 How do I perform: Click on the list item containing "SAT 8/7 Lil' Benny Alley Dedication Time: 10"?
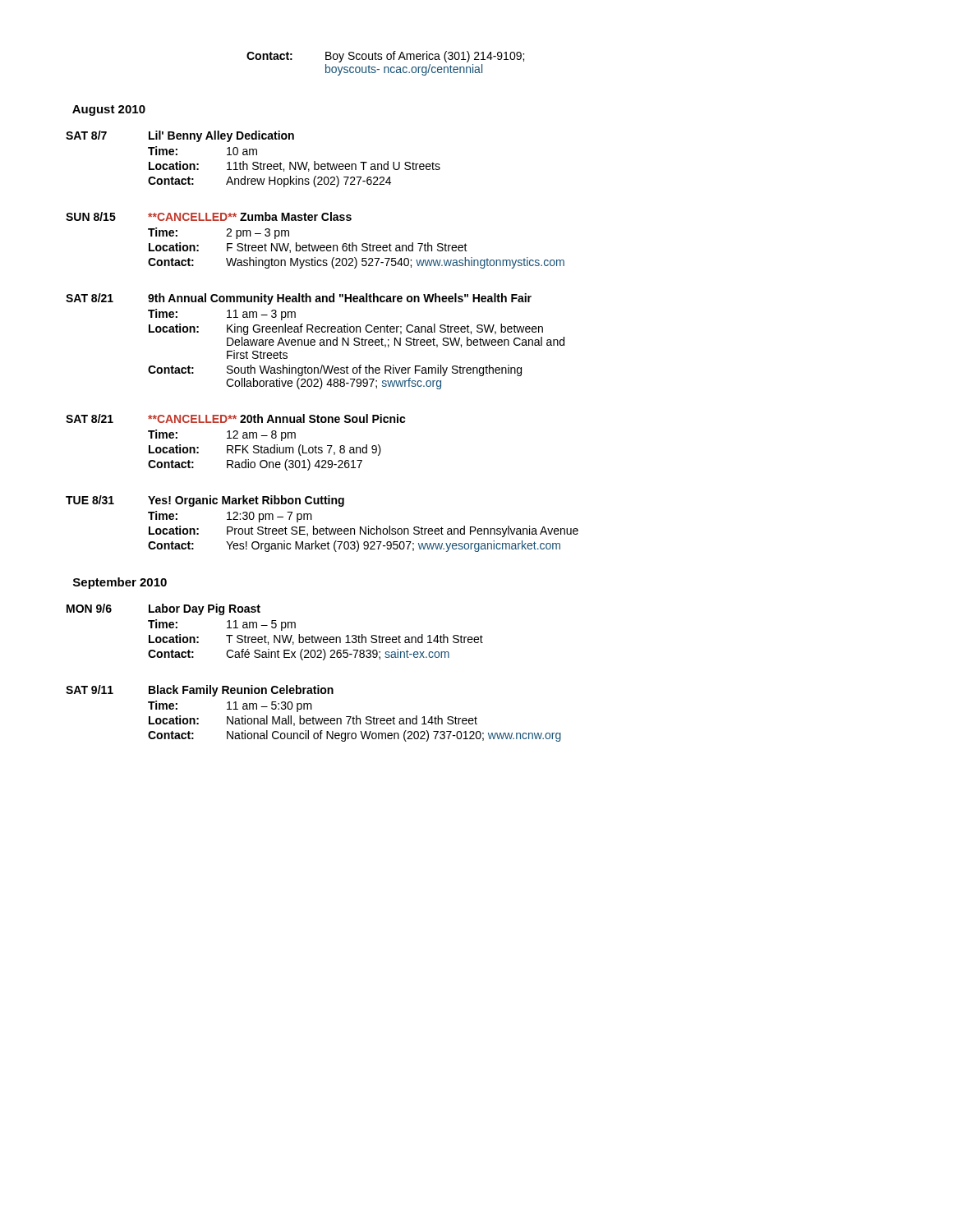(x=180, y=136)
